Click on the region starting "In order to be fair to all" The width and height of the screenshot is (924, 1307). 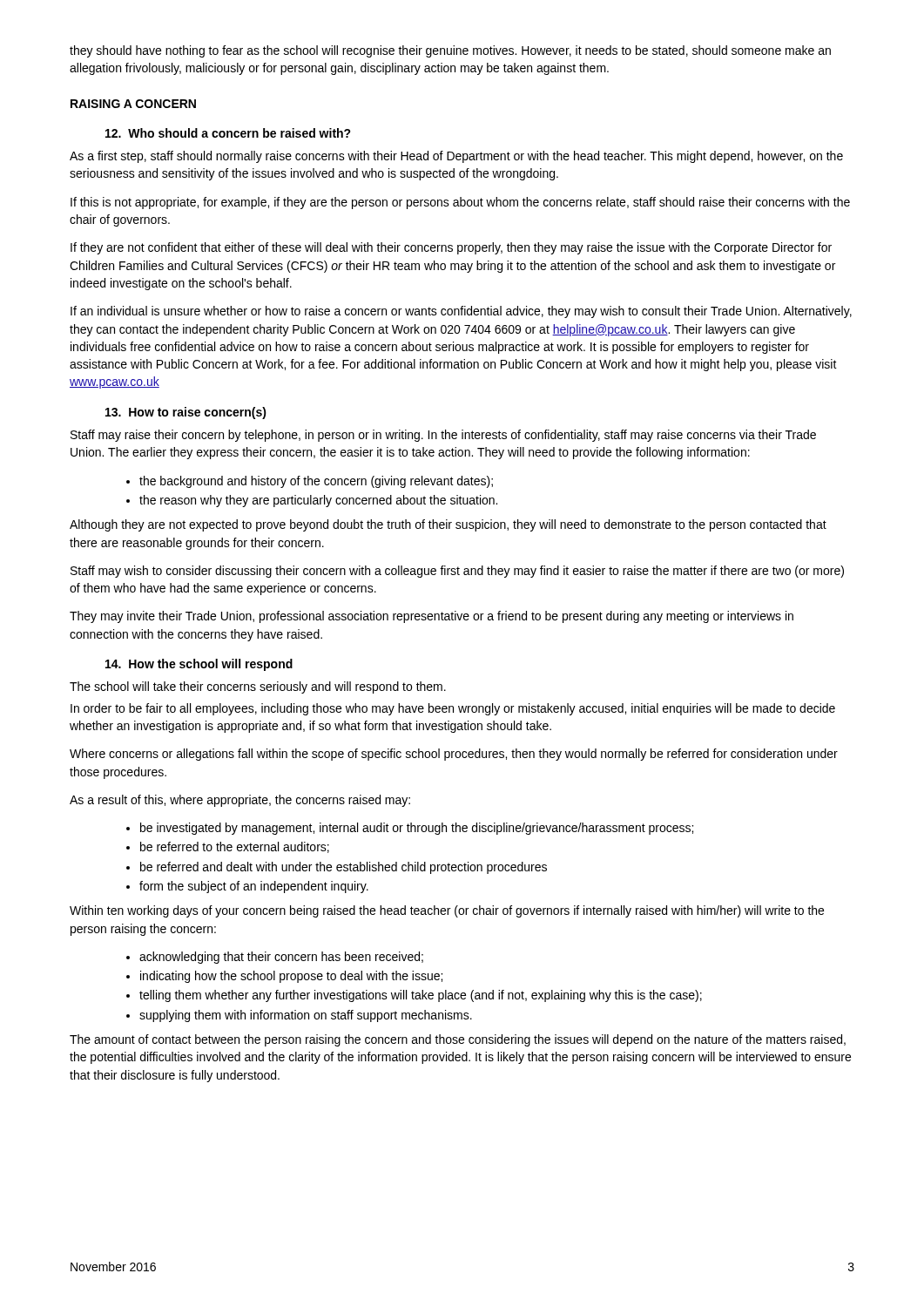pos(453,717)
